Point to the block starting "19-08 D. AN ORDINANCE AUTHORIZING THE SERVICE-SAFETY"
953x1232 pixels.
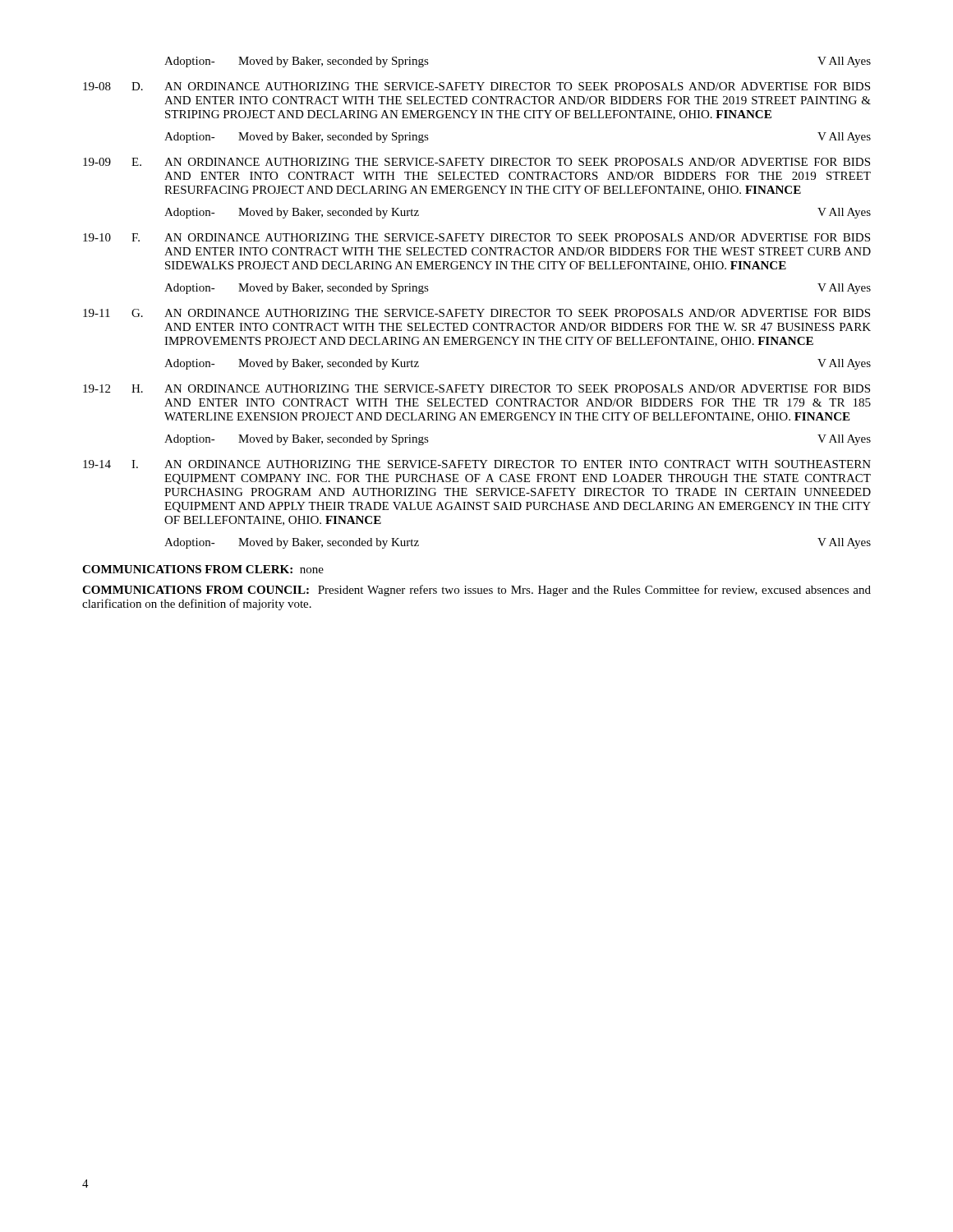point(476,101)
